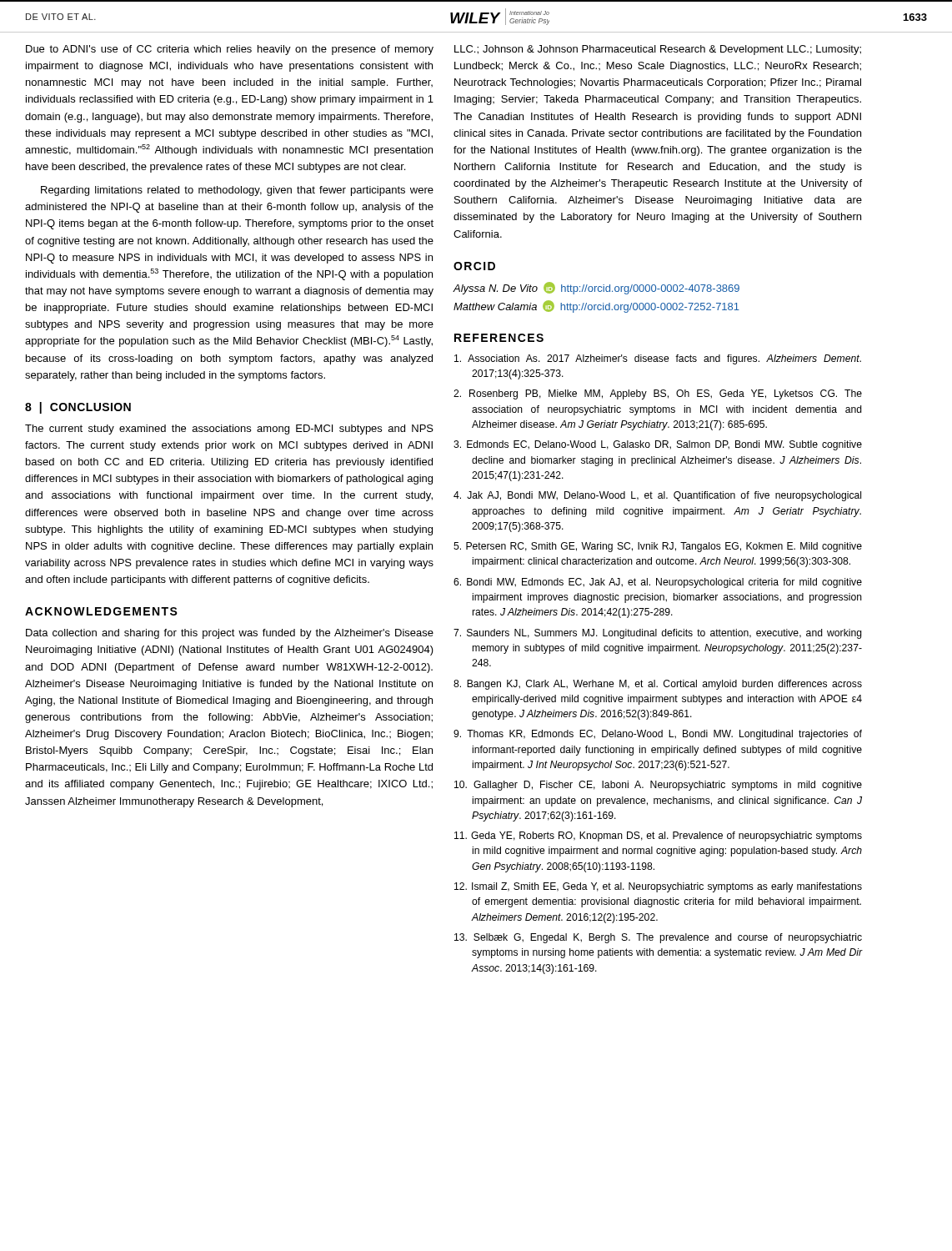Locate the section header containing "8 | CONCLUSION"
Viewport: 952px width, 1251px height.
(78, 407)
